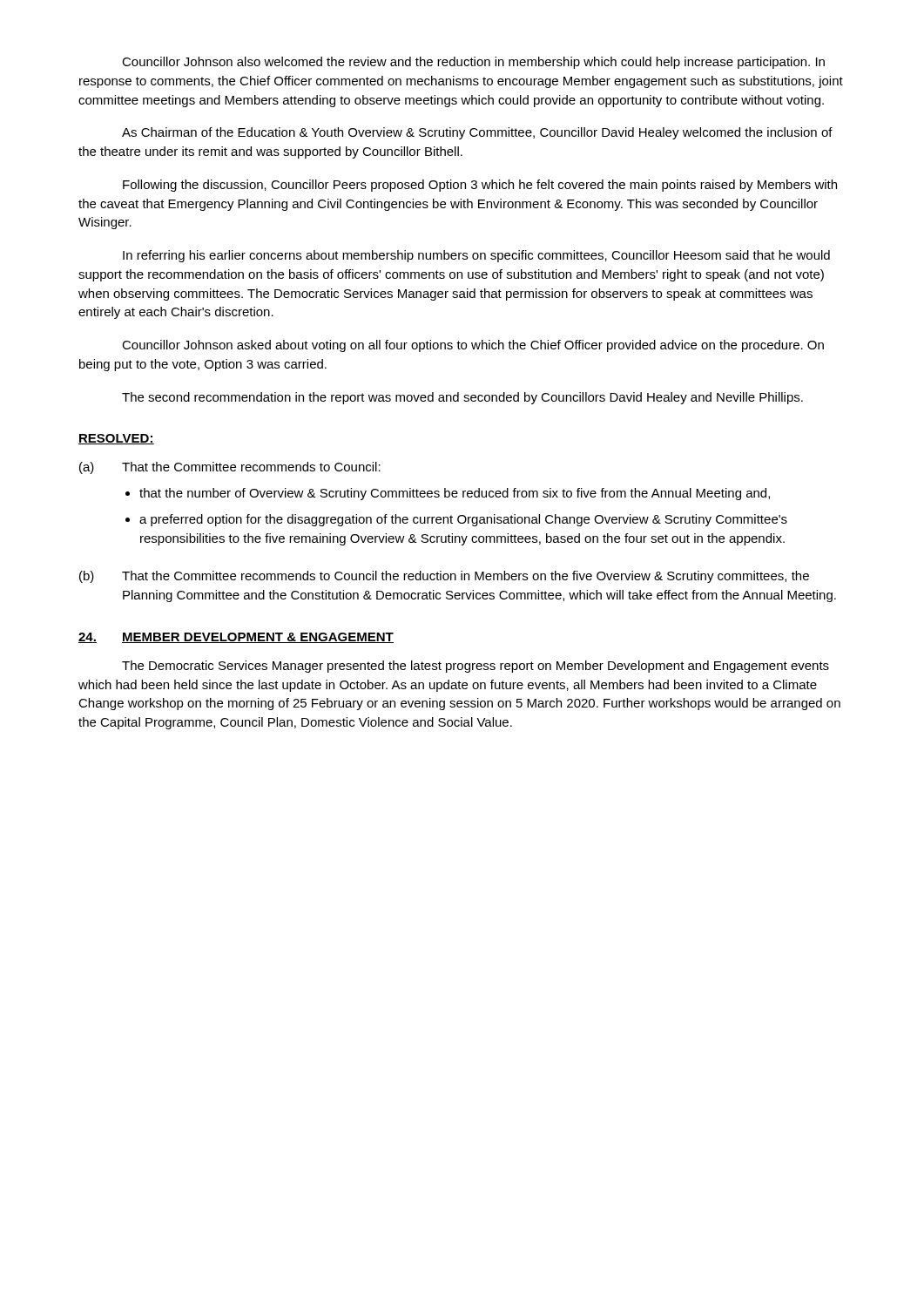Select the passage starting "Following the discussion, Councillor Peers proposed Option"
The width and height of the screenshot is (924, 1307).
458,203
